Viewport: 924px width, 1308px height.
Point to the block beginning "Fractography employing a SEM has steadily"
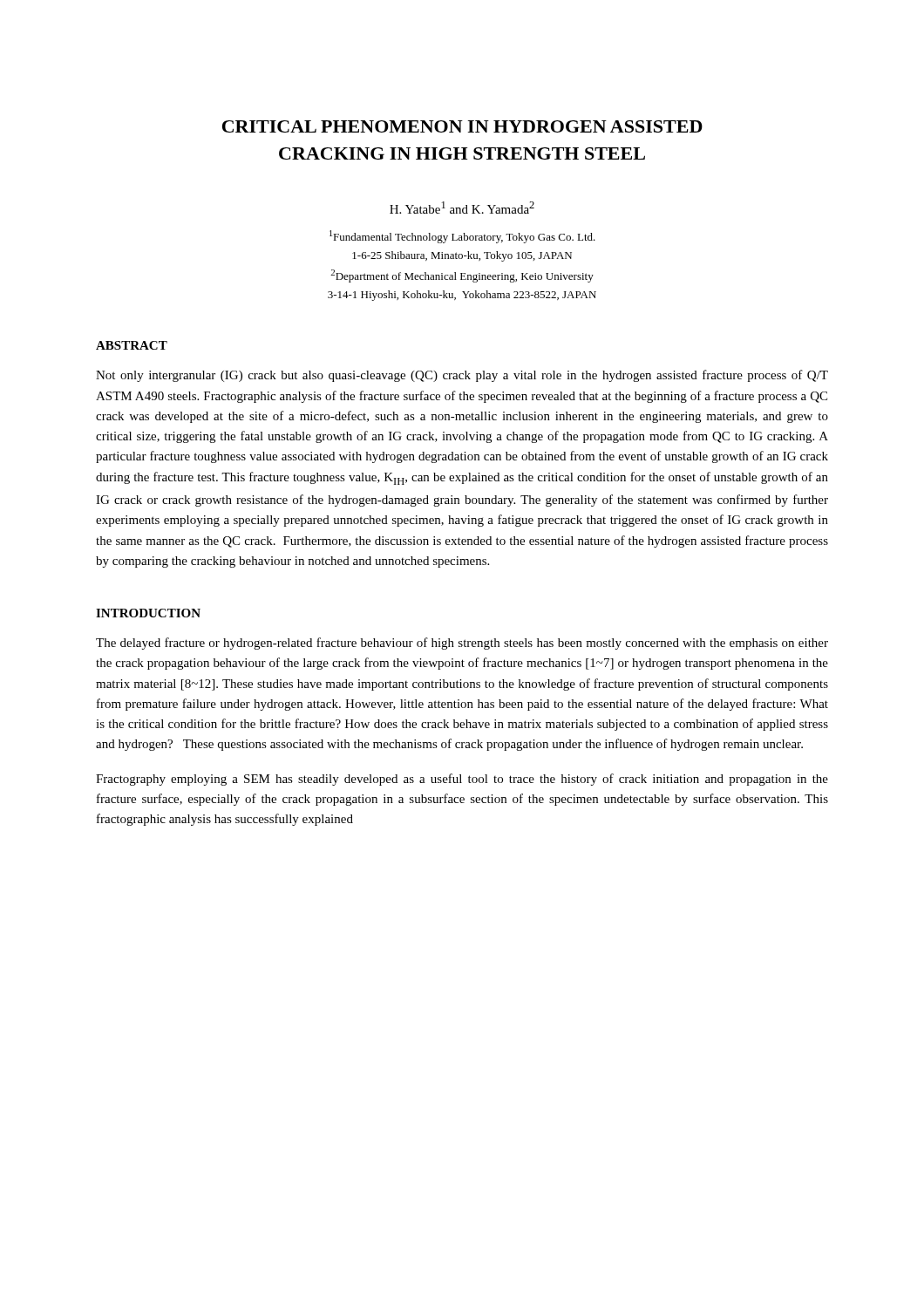[x=462, y=799]
